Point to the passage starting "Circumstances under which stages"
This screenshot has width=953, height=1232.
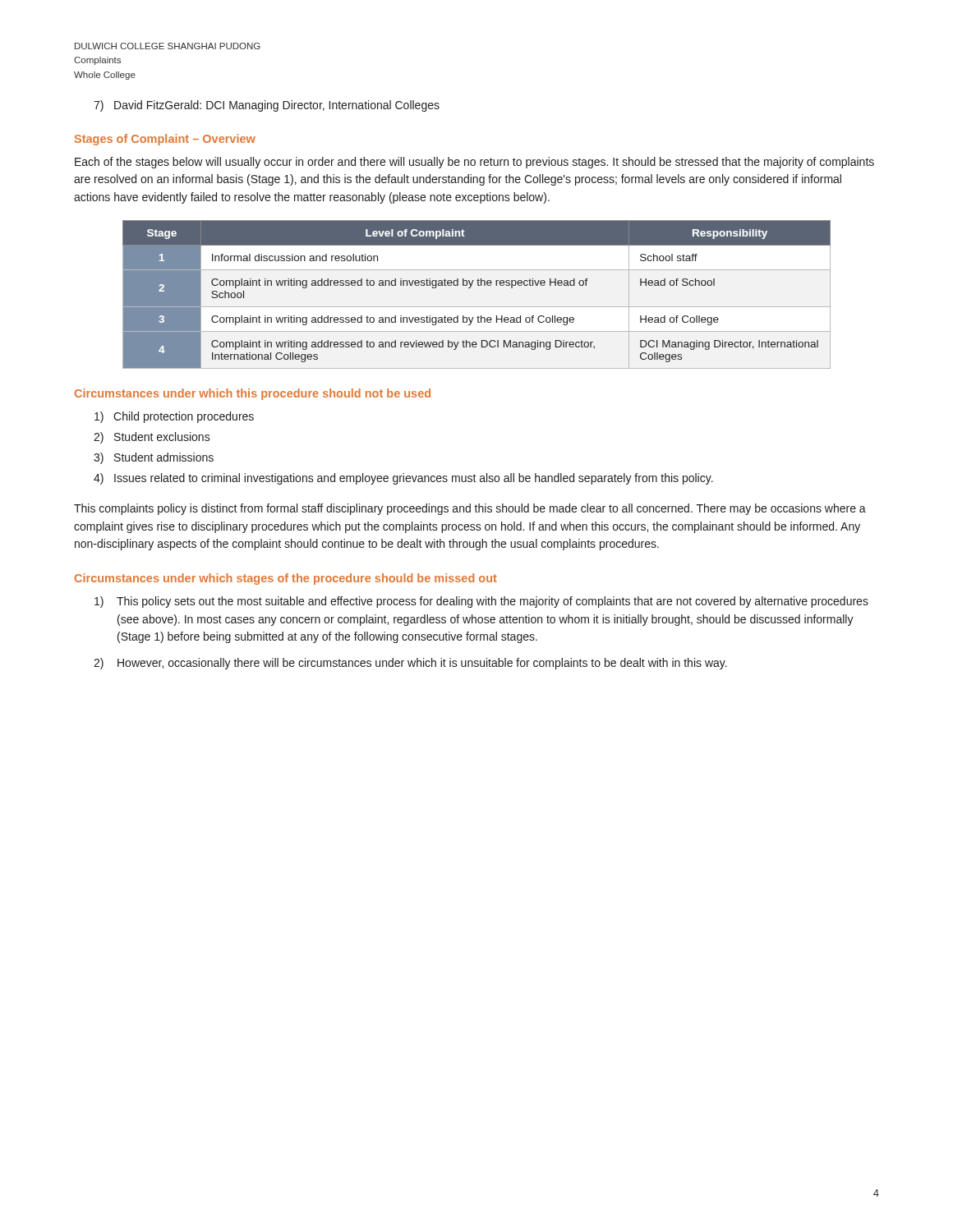[285, 578]
